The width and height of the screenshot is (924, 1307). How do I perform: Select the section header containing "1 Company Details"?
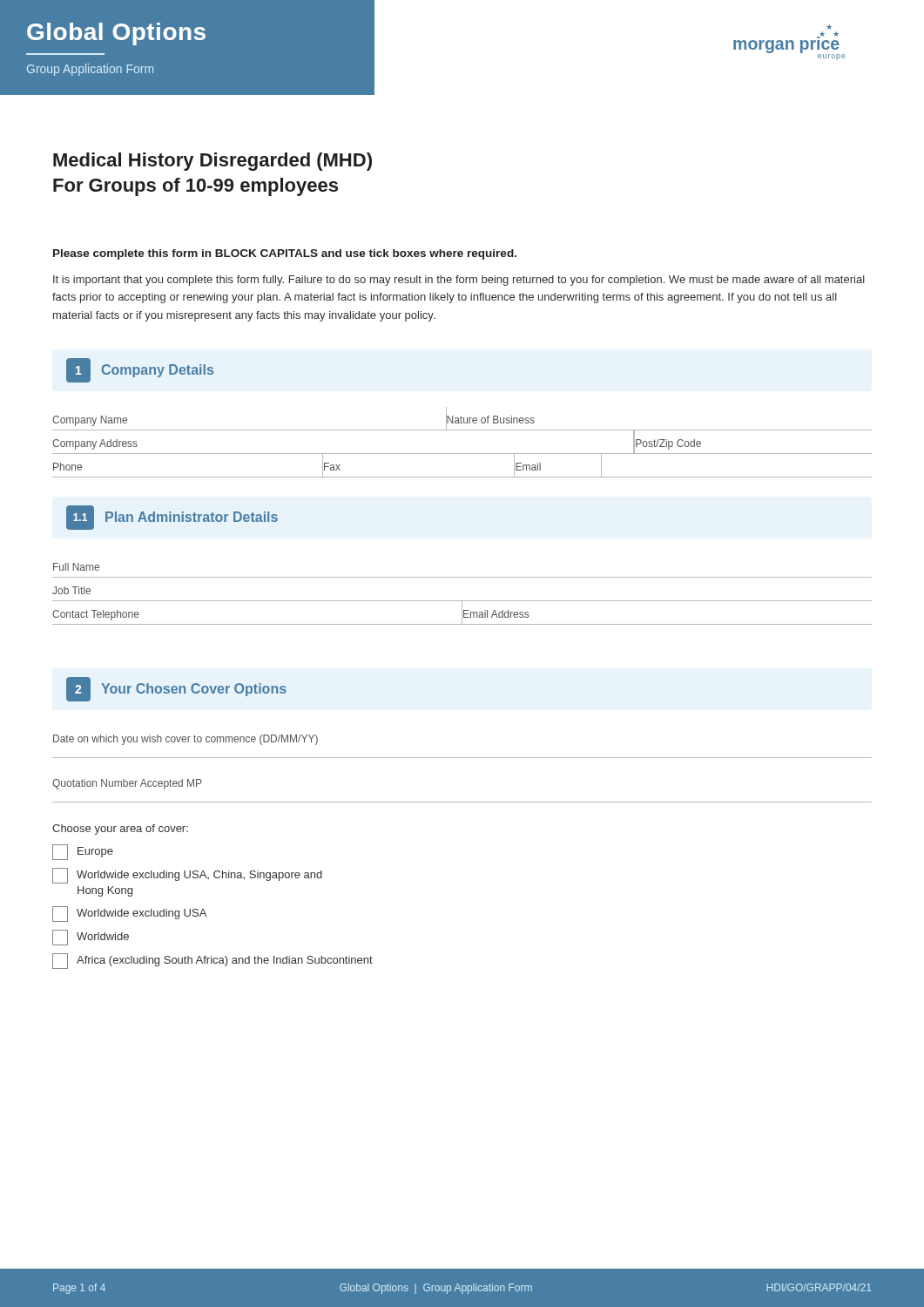click(140, 370)
